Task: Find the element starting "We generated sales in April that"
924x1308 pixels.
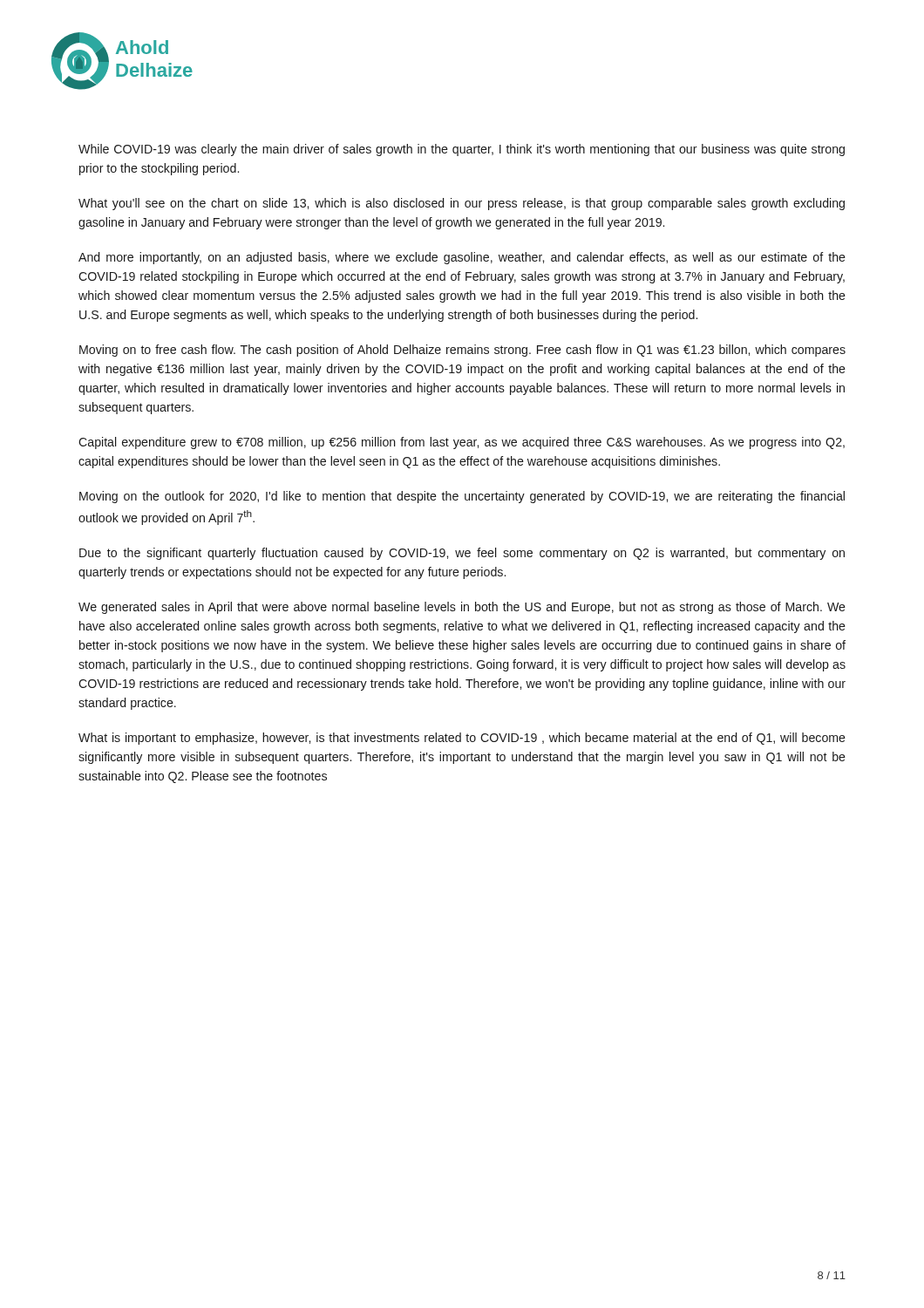Action: pos(462,655)
